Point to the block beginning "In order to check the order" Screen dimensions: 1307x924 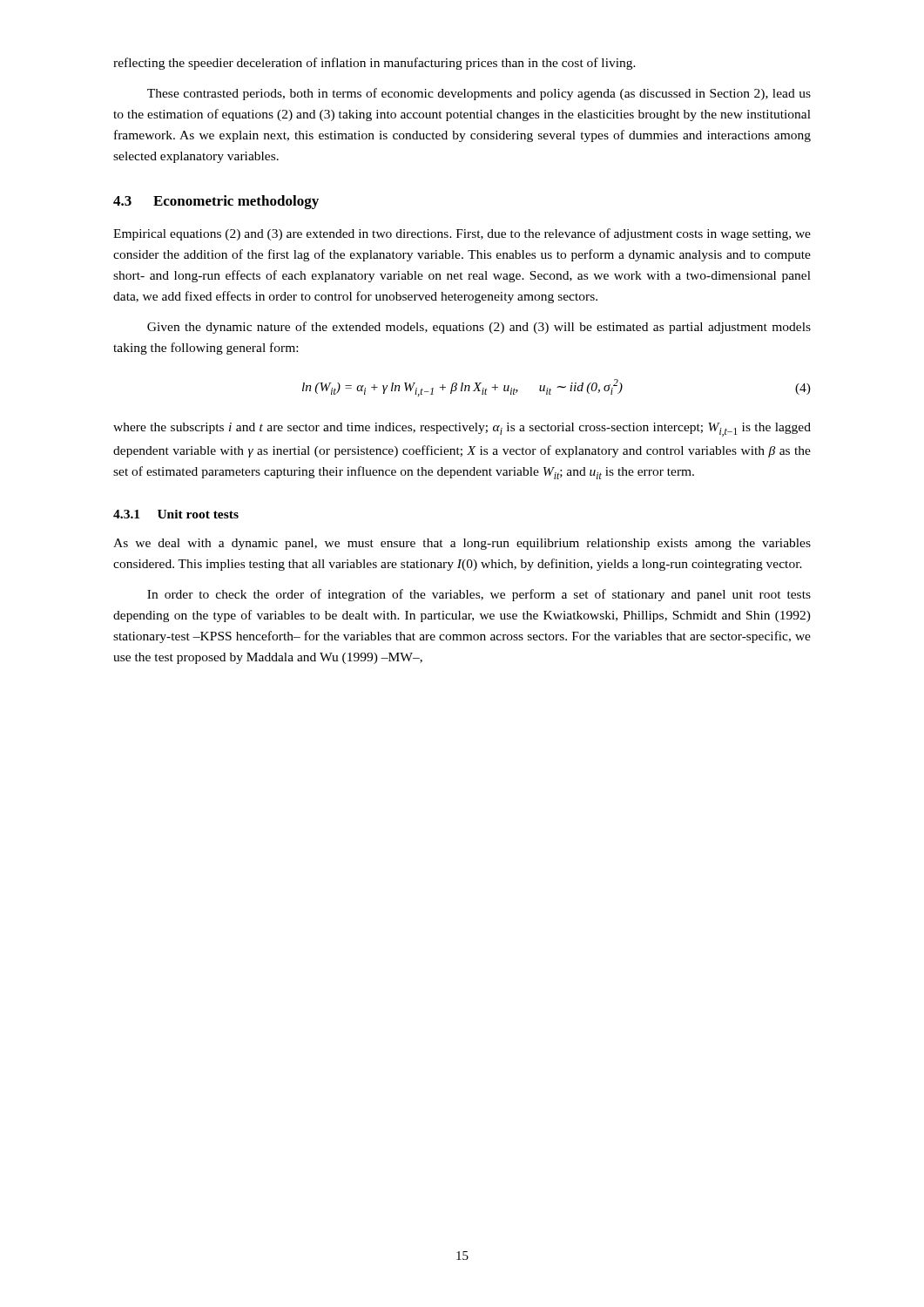pyautogui.click(x=462, y=626)
